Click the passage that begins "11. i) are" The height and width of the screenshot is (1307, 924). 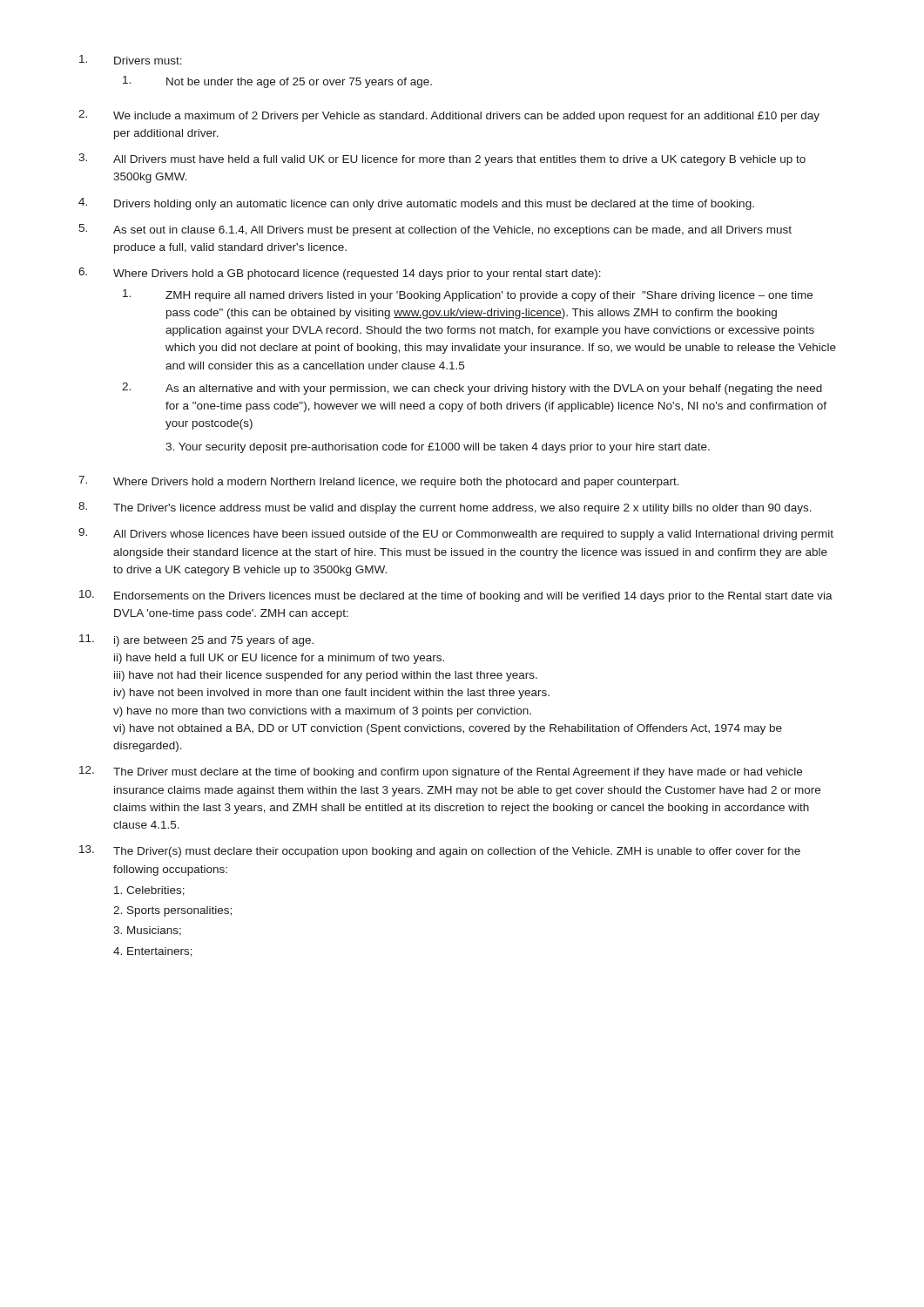[458, 693]
